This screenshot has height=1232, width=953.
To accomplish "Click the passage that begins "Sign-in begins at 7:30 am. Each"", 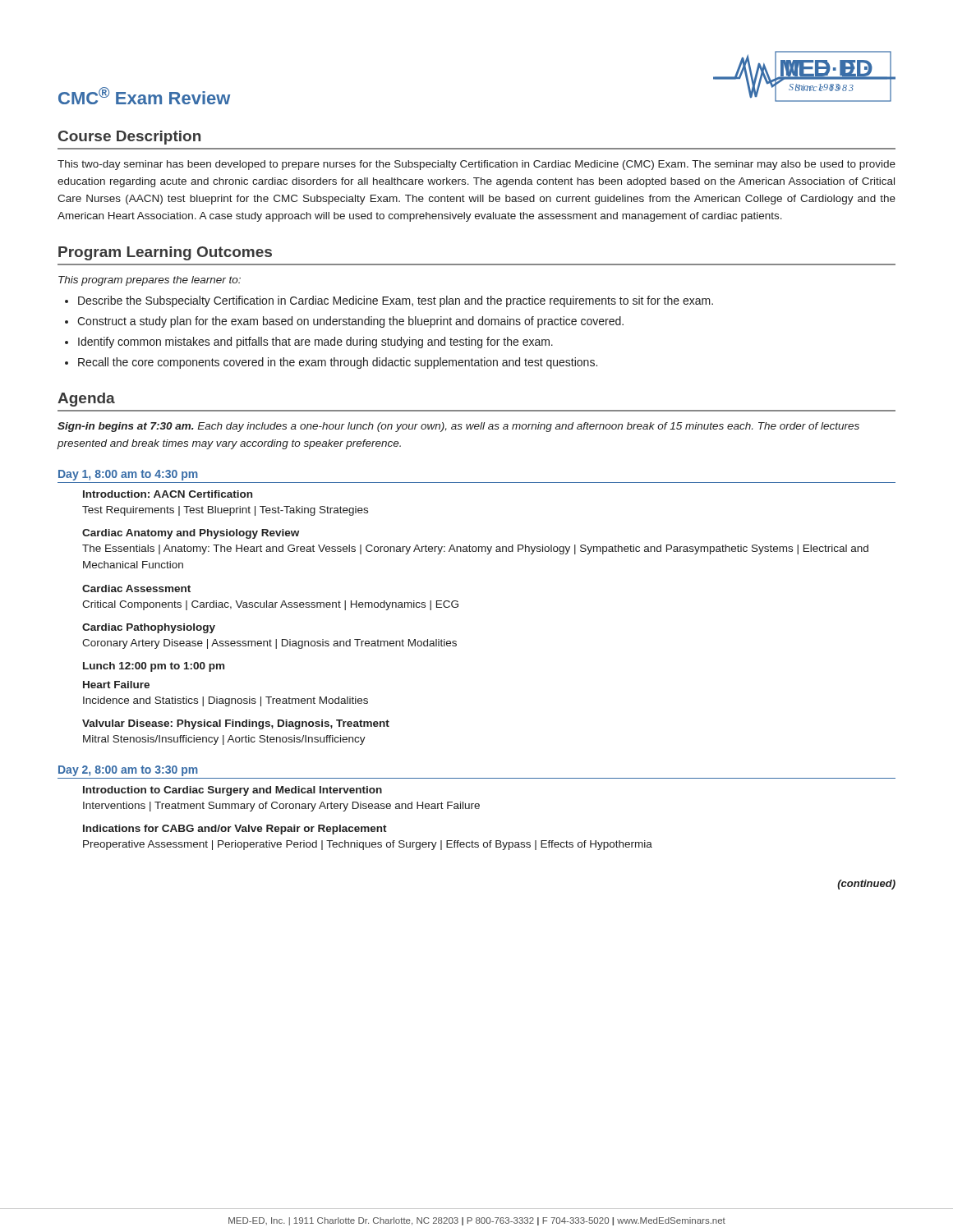I will point(459,434).
